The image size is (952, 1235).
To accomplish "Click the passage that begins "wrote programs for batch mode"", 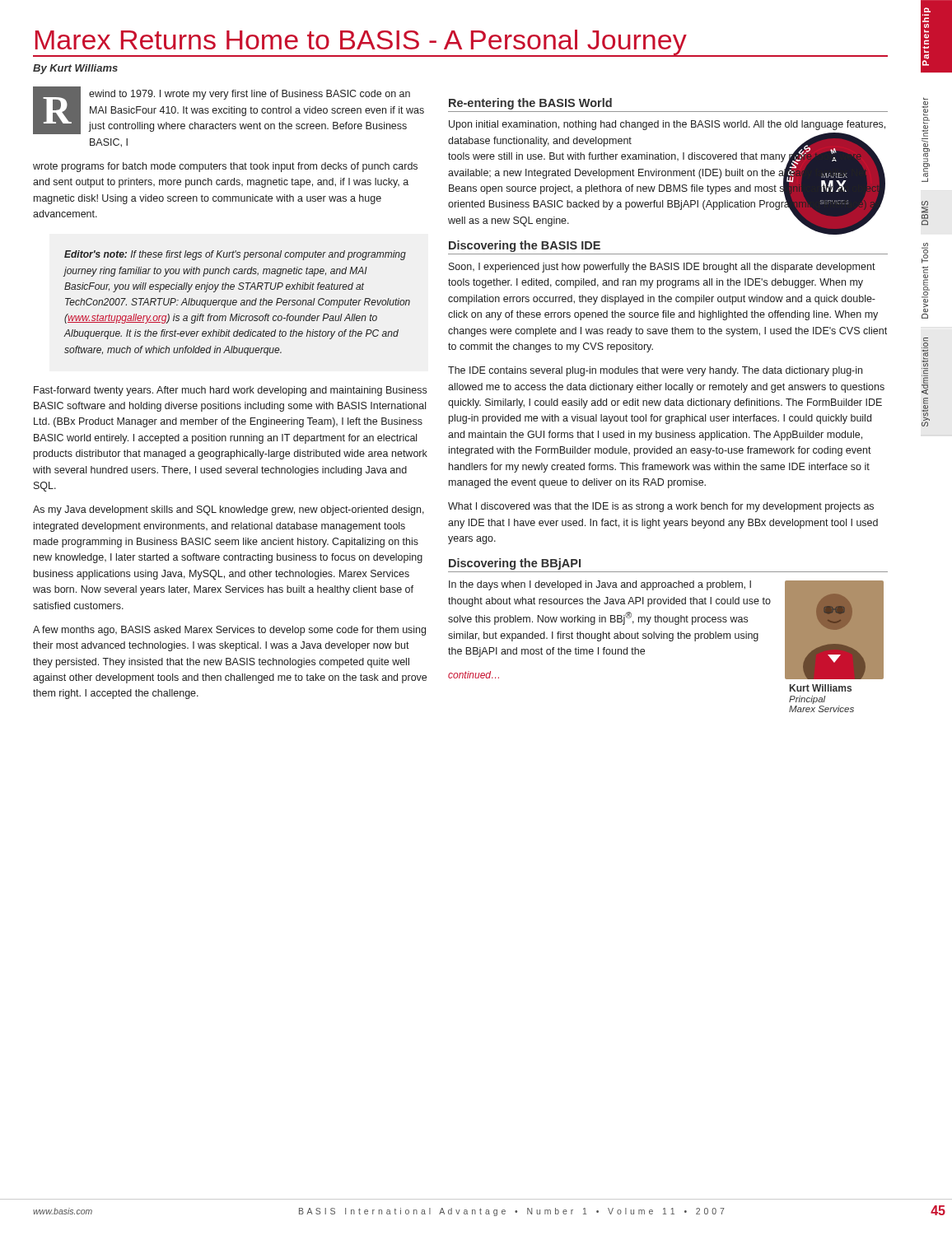I will 225,190.
